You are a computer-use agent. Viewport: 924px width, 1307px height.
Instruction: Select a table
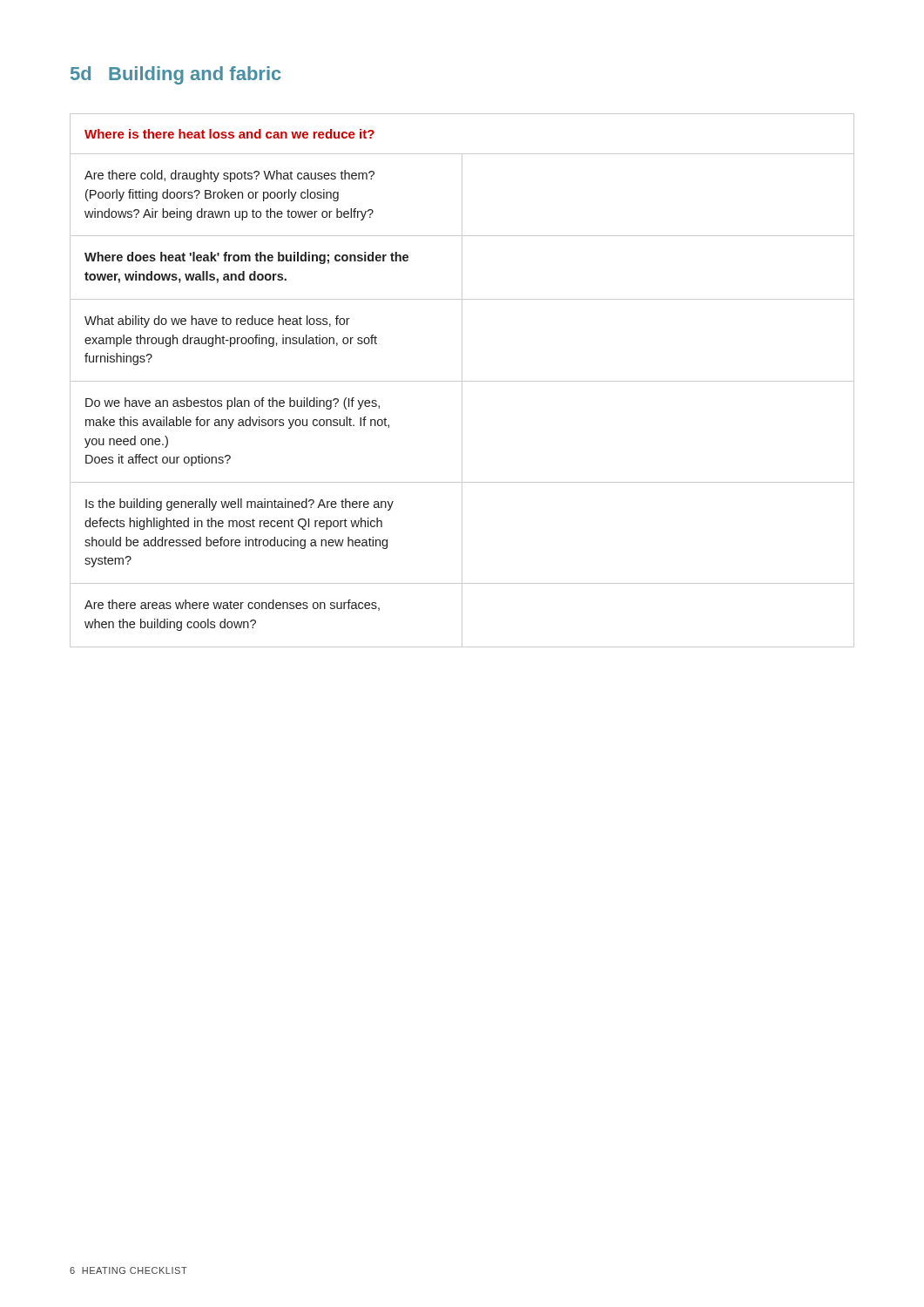462,380
